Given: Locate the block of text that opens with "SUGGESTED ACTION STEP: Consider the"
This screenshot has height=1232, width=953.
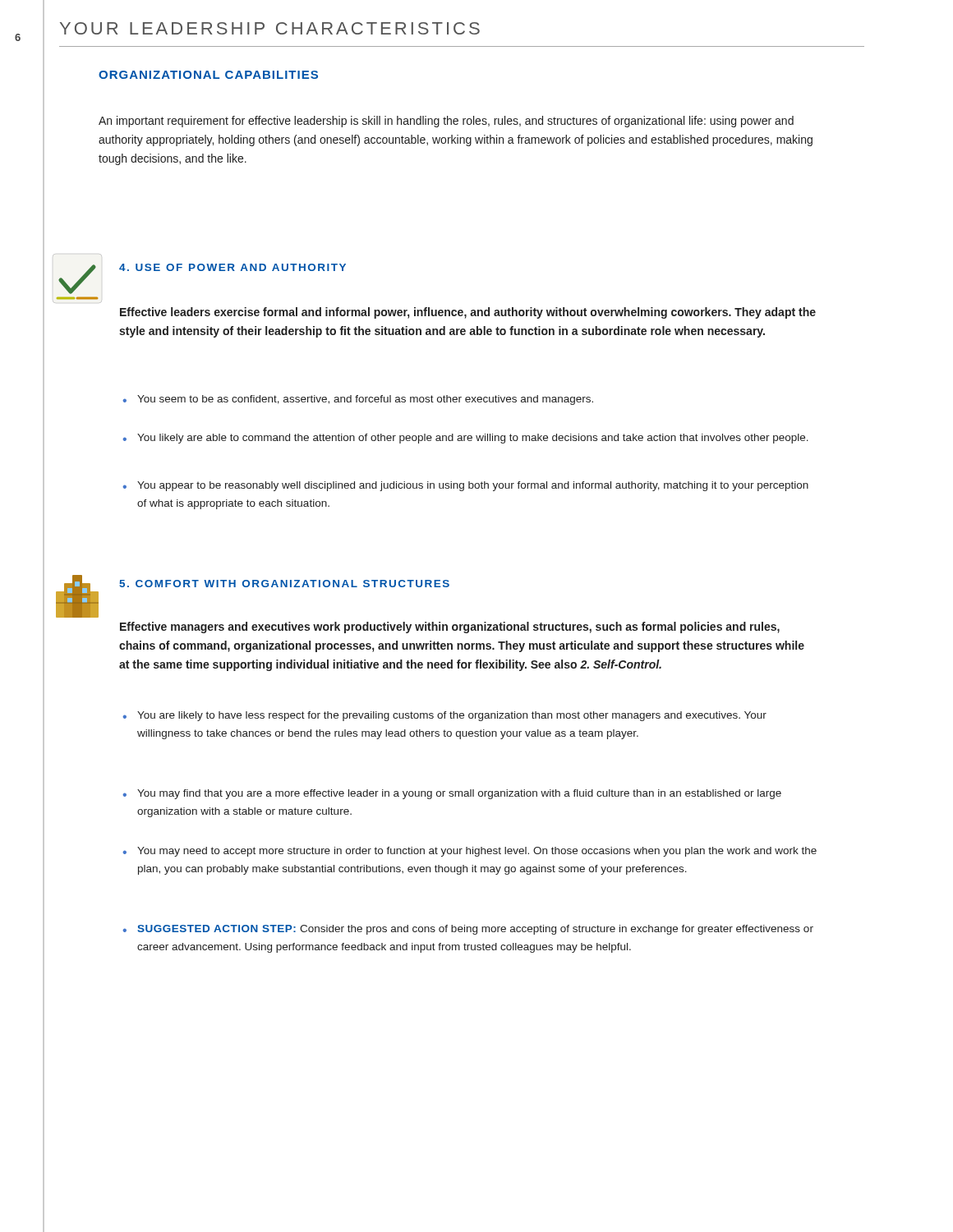Looking at the screenshot, I should click(x=468, y=938).
